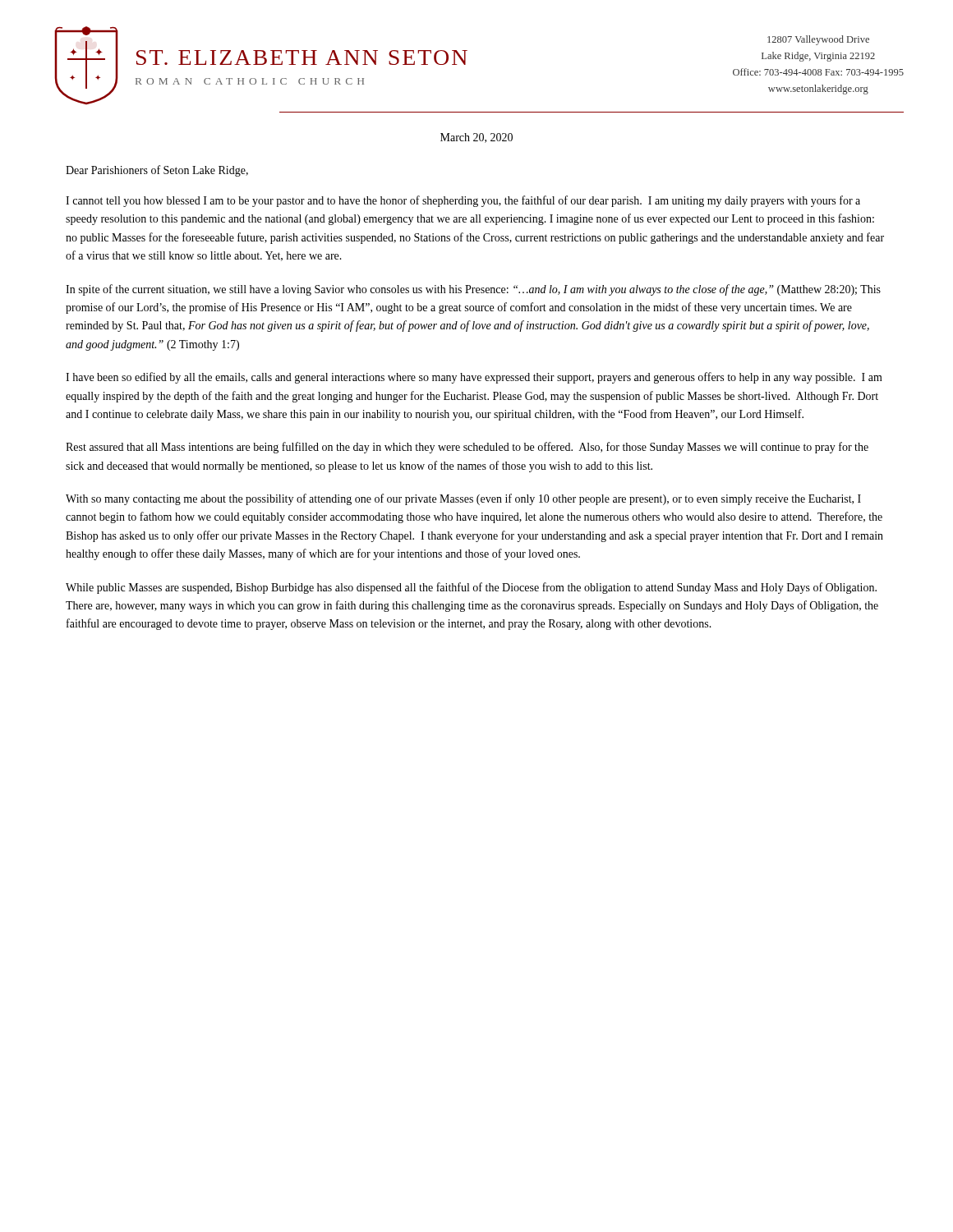953x1232 pixels.
Task: Click on the block starting "March 20, 2020"
Action: (x=476, y=138)
